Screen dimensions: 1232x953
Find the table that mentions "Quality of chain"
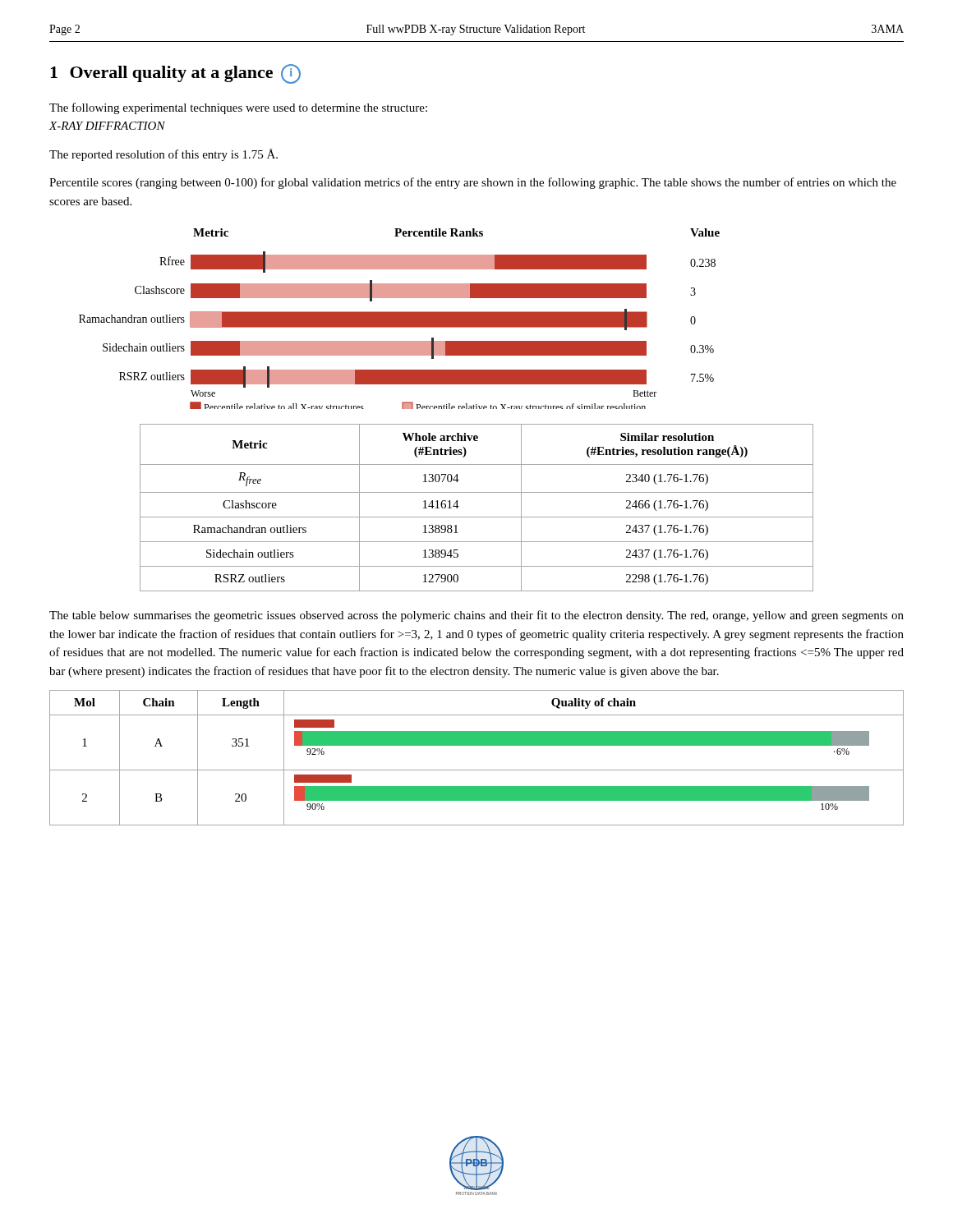click(476, 758)
